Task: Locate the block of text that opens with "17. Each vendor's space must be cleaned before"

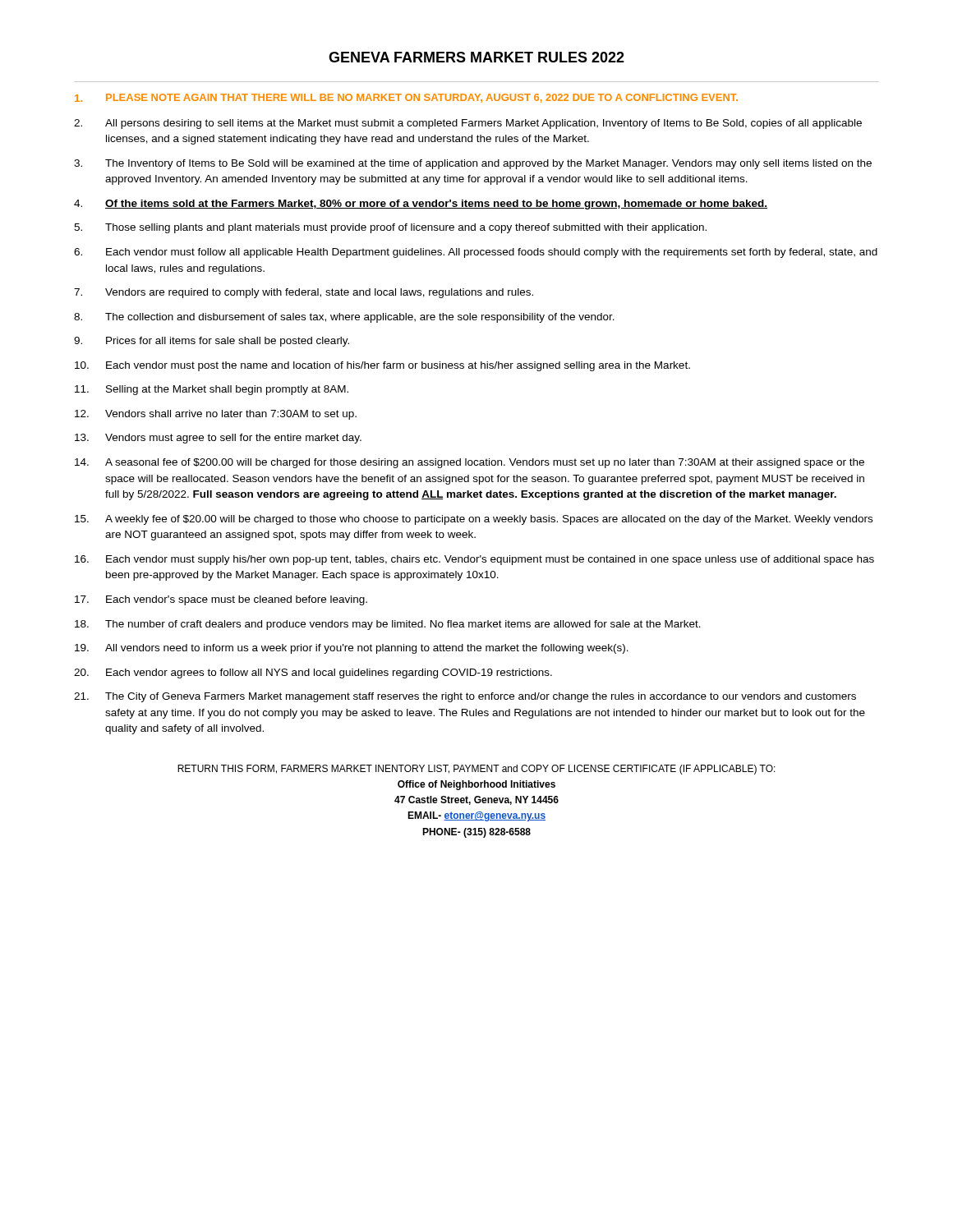Action: tap(221, 600)
